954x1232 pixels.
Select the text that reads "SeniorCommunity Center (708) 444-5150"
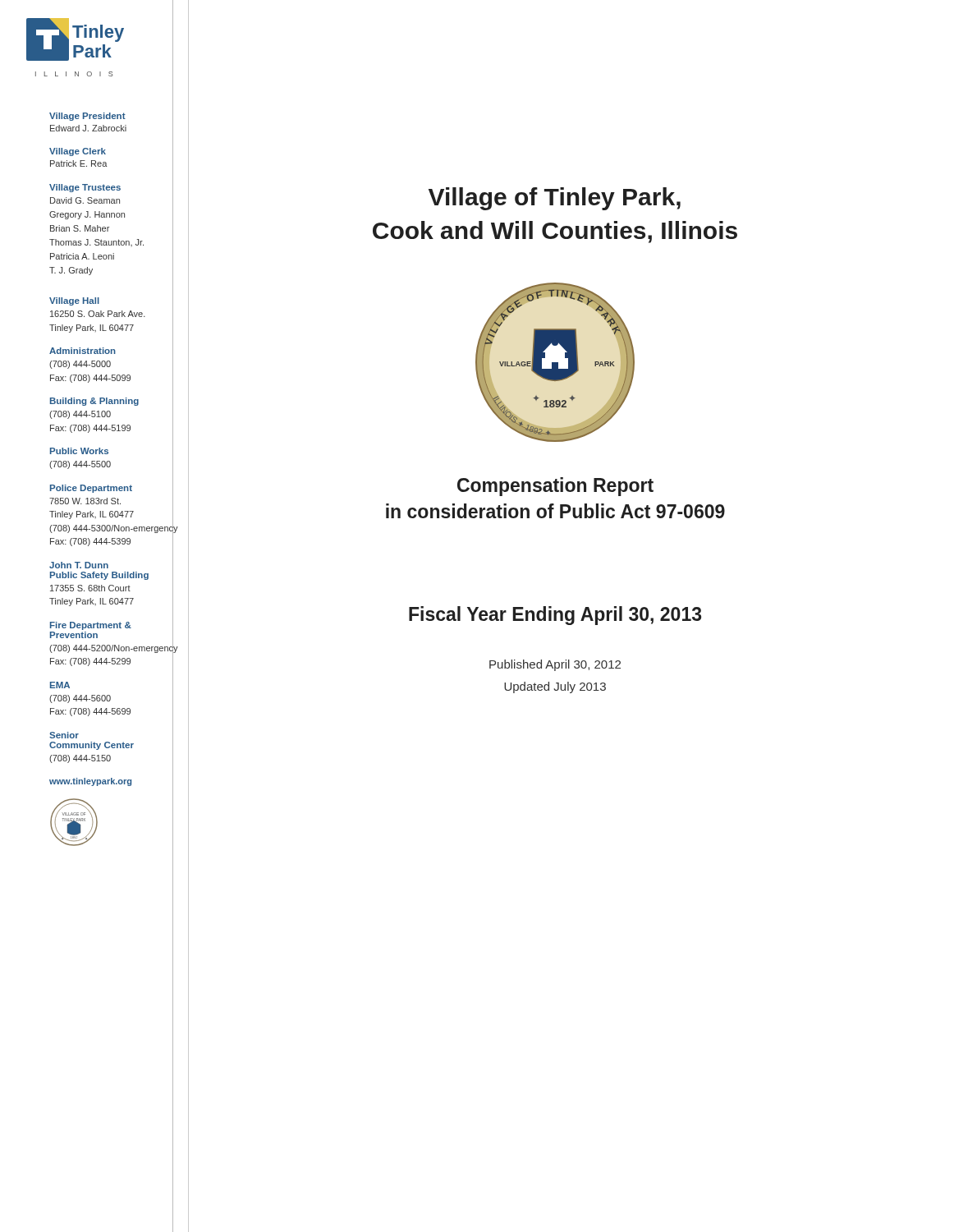[127, 747]
